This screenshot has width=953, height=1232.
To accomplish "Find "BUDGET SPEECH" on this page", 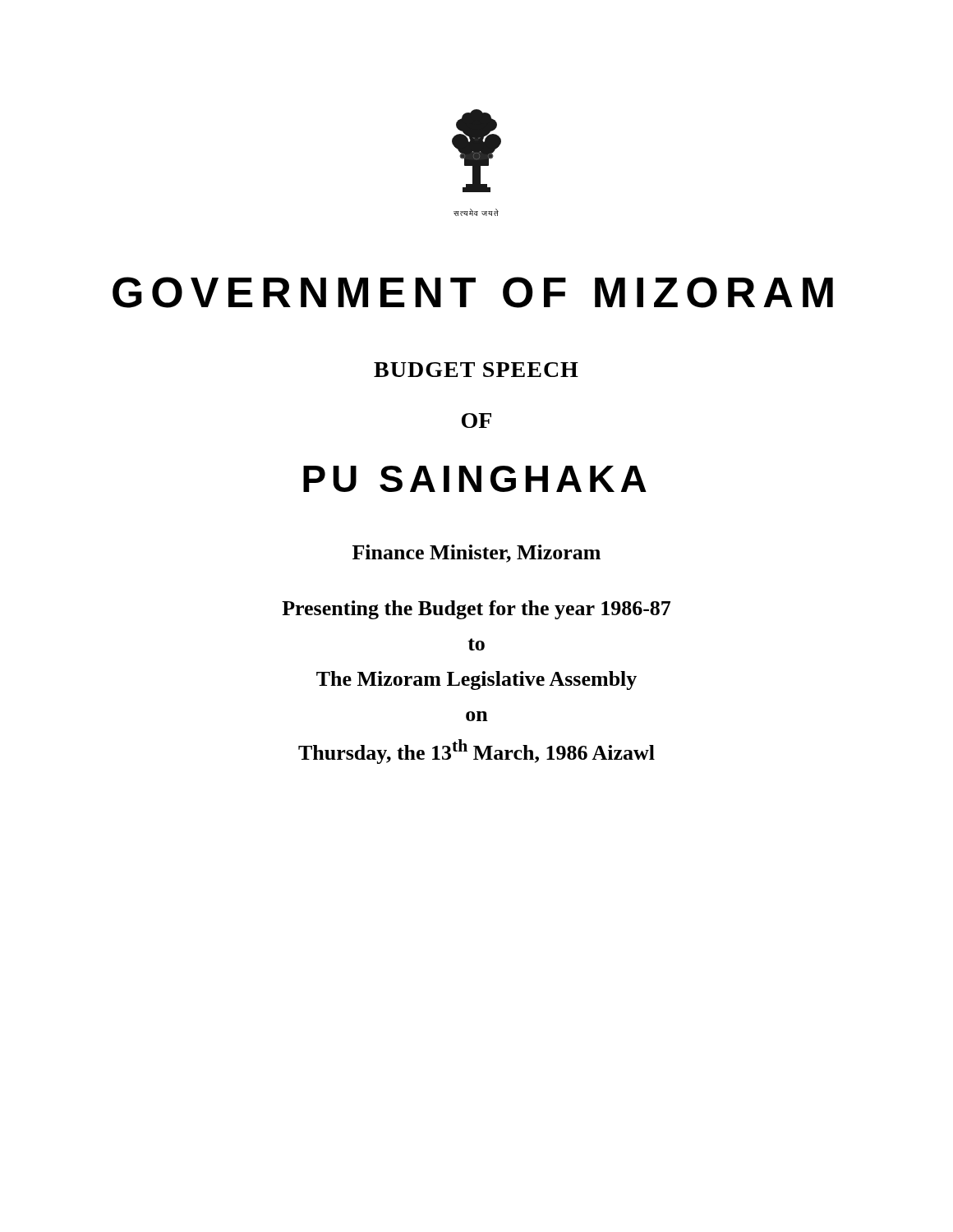I will [x=476, y=369].
